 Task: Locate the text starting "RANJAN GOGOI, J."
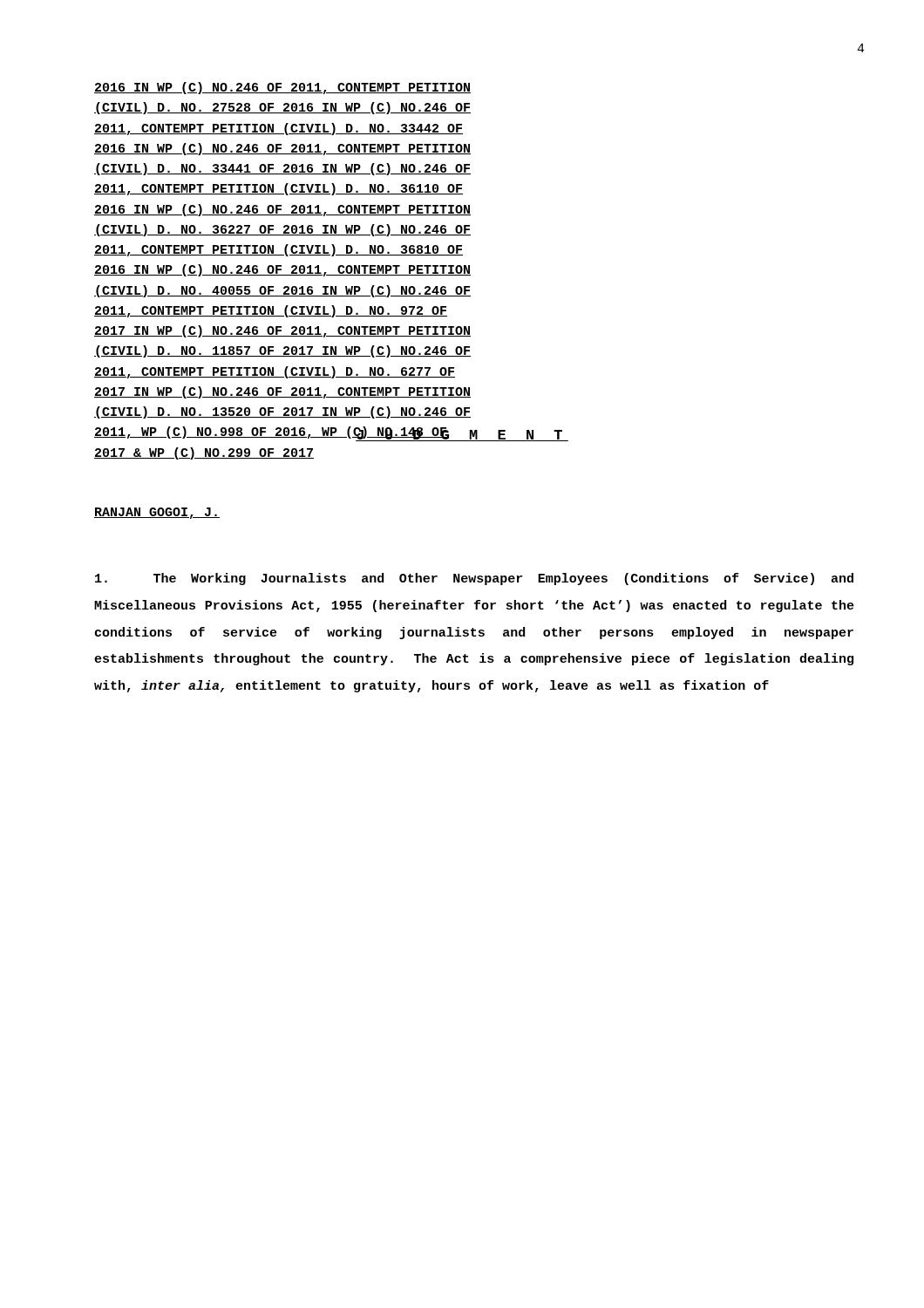157,513
